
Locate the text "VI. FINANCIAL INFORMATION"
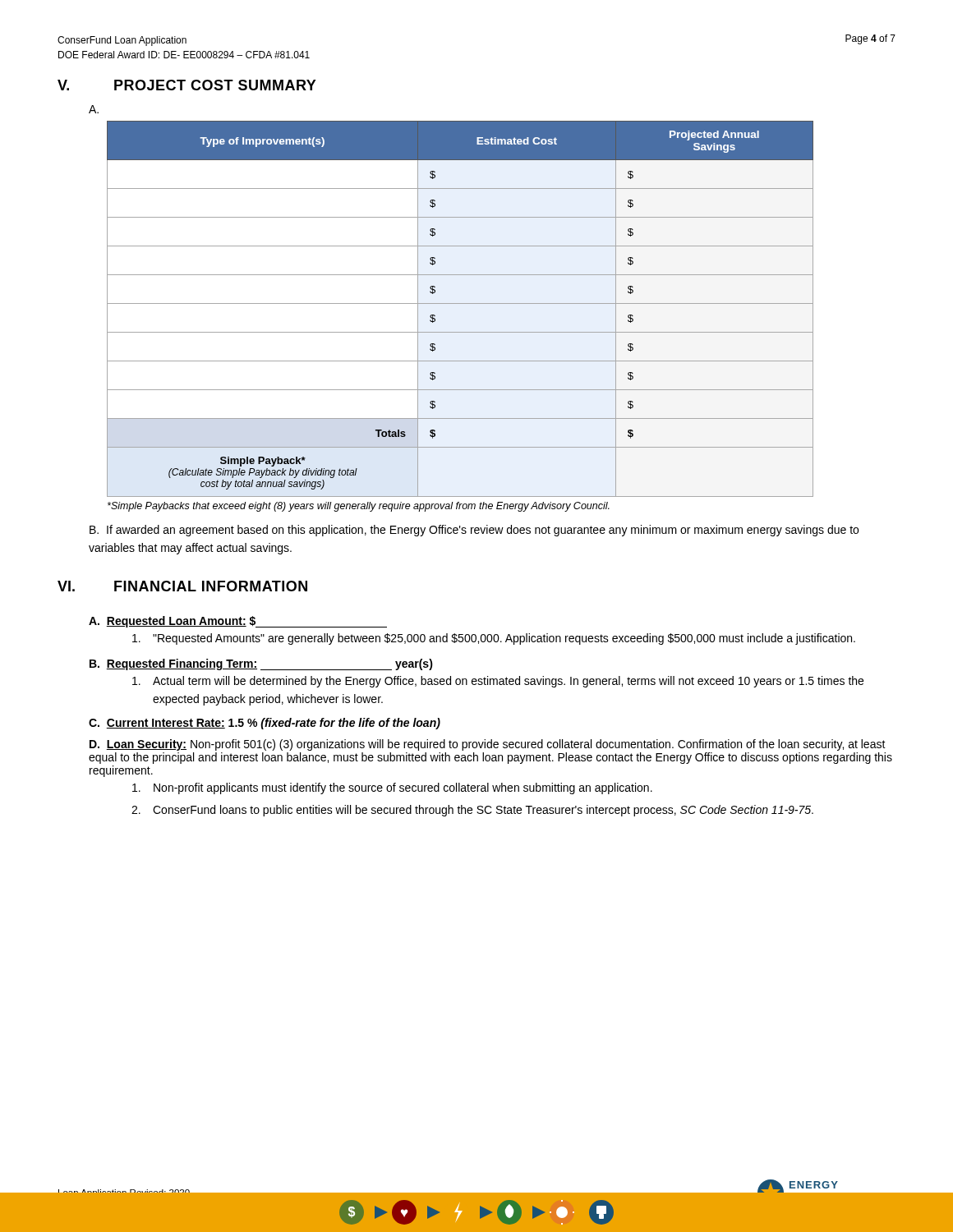tap(183, 587)
